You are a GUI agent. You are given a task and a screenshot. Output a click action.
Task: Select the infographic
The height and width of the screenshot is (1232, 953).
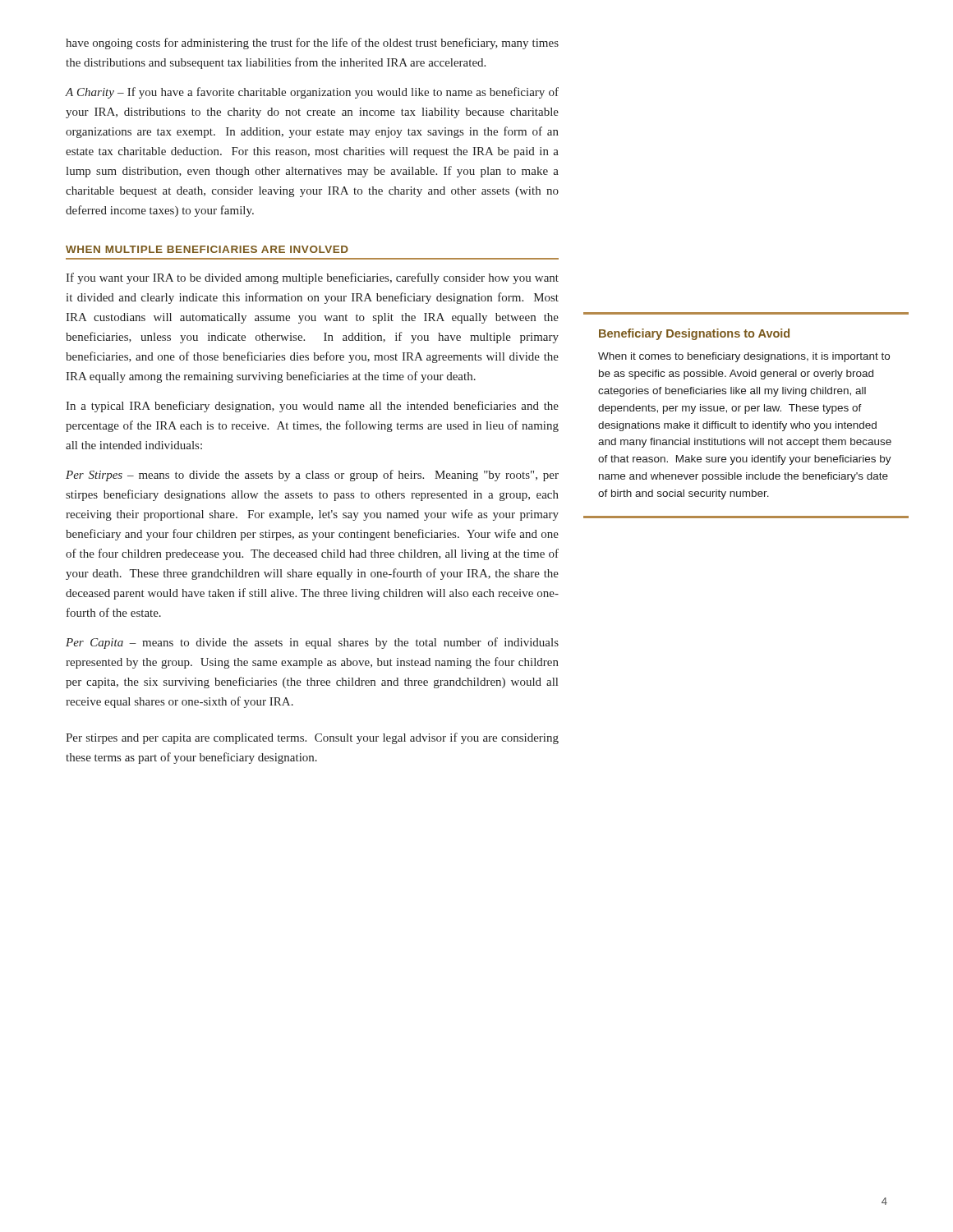click(x=746, y=415)
